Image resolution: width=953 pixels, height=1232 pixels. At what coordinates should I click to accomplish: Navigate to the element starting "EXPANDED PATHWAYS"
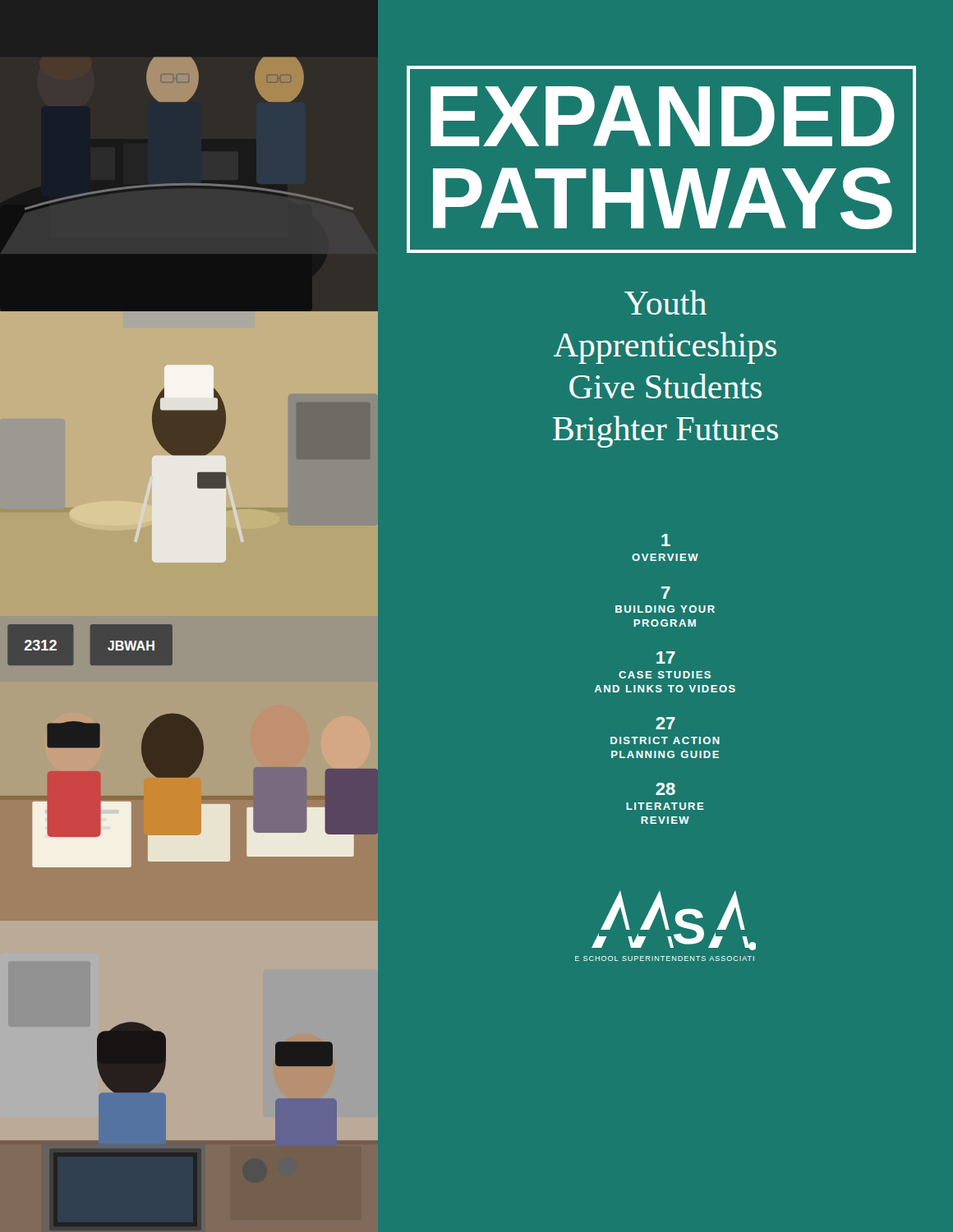[661, 157]
